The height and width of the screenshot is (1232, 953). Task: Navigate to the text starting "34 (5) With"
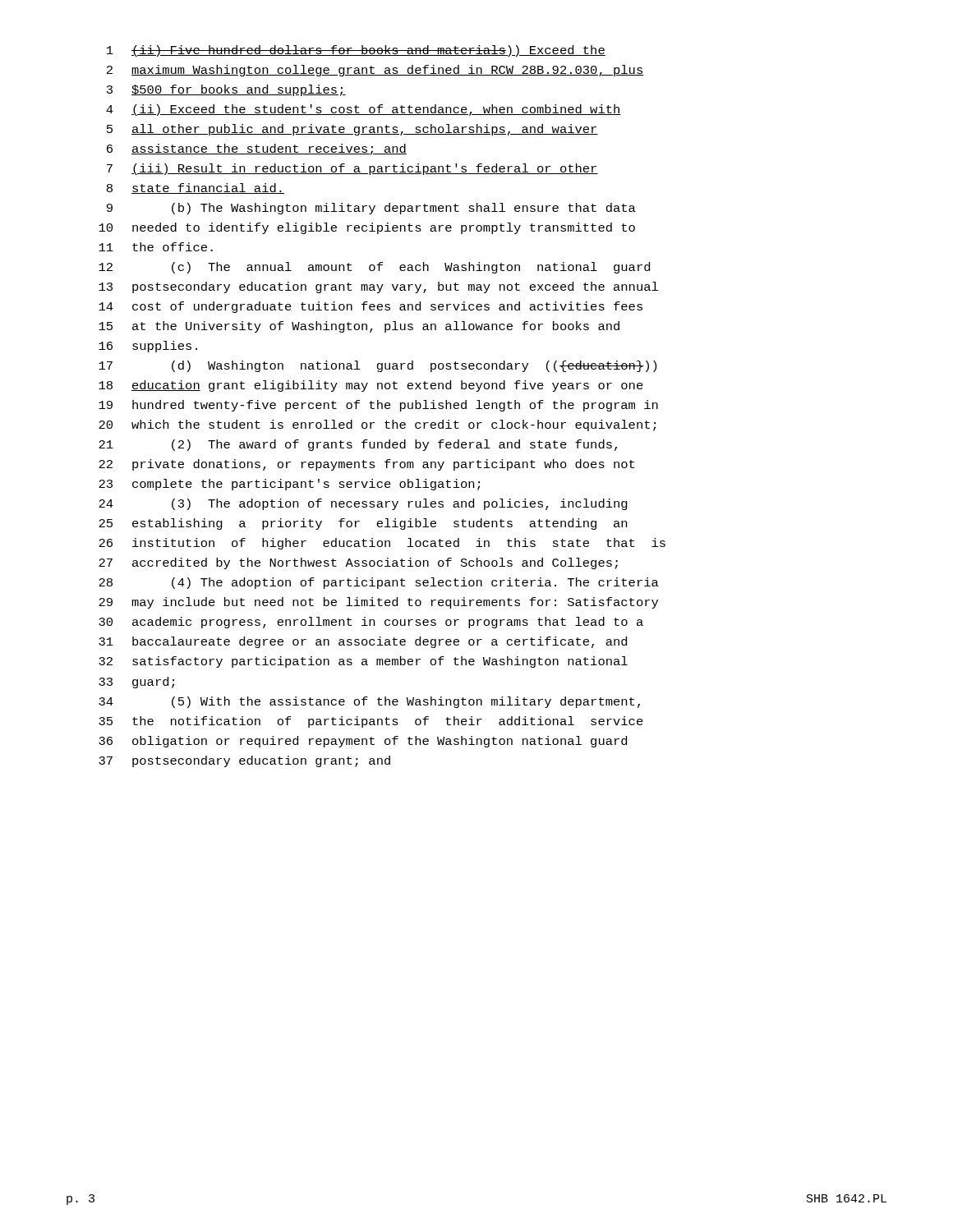click(485, 702)
